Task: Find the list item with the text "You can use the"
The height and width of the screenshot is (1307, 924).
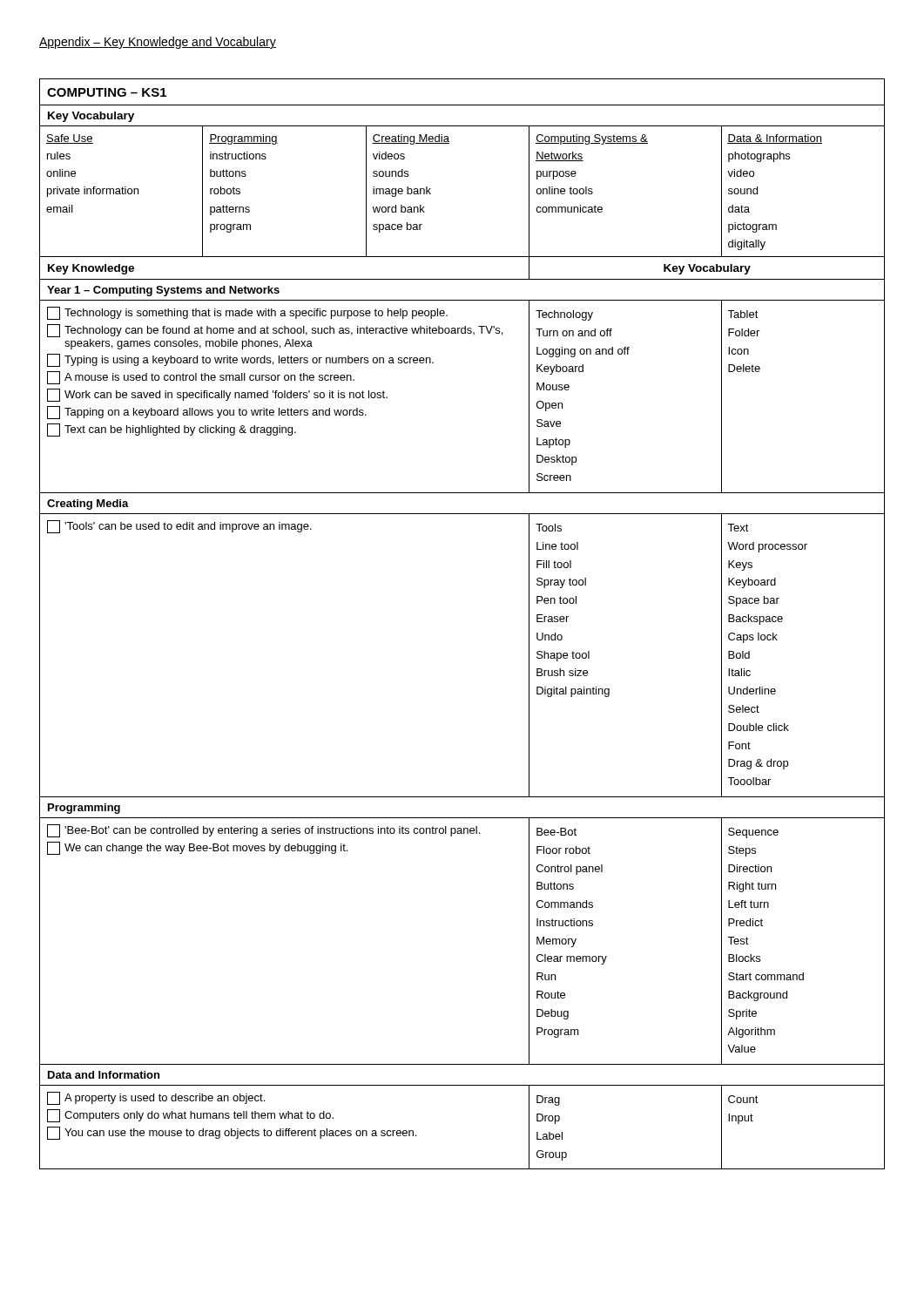Action: (232, 1133)
